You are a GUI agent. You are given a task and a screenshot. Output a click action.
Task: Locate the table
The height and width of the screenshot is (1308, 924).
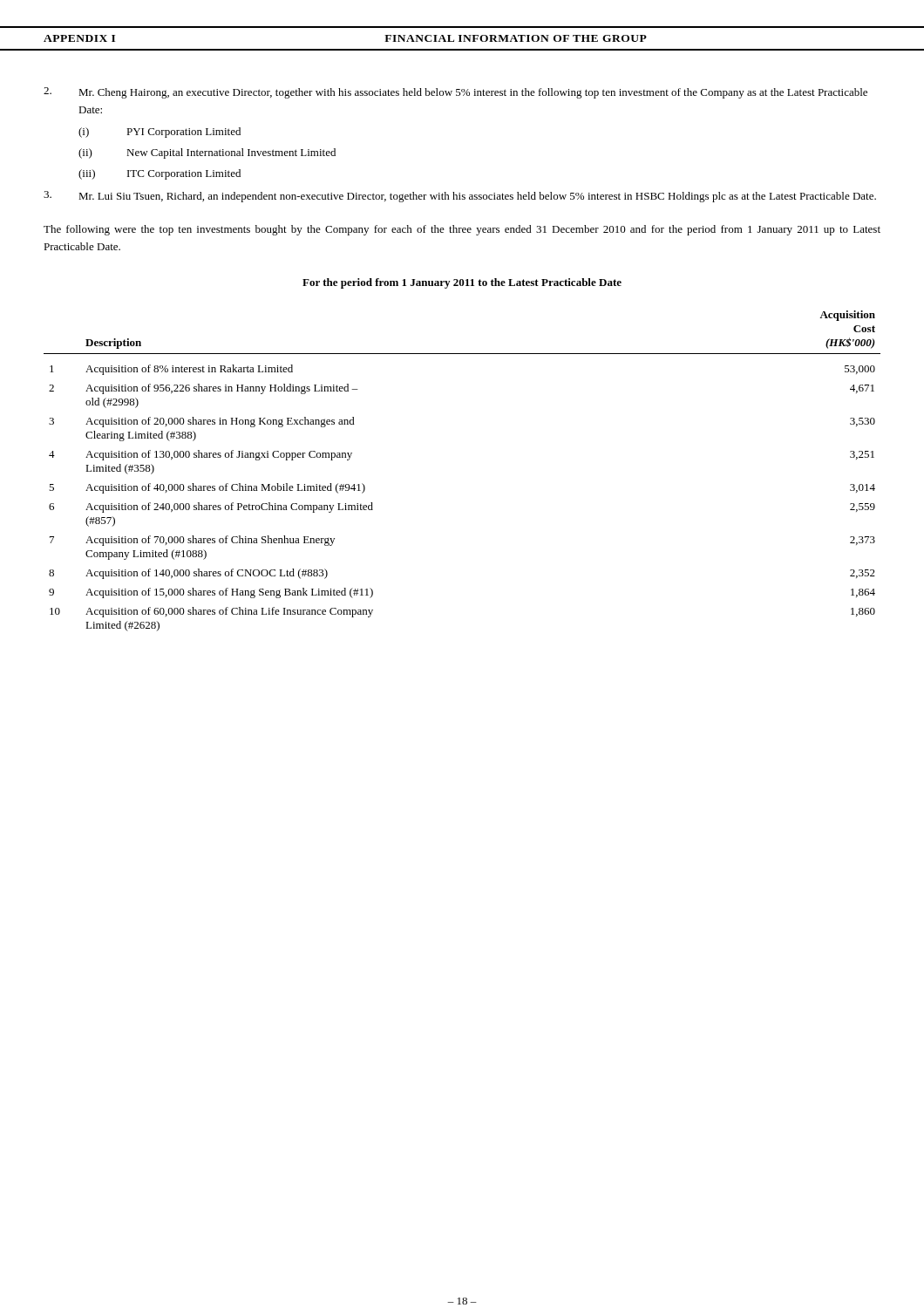coord(462,470)
